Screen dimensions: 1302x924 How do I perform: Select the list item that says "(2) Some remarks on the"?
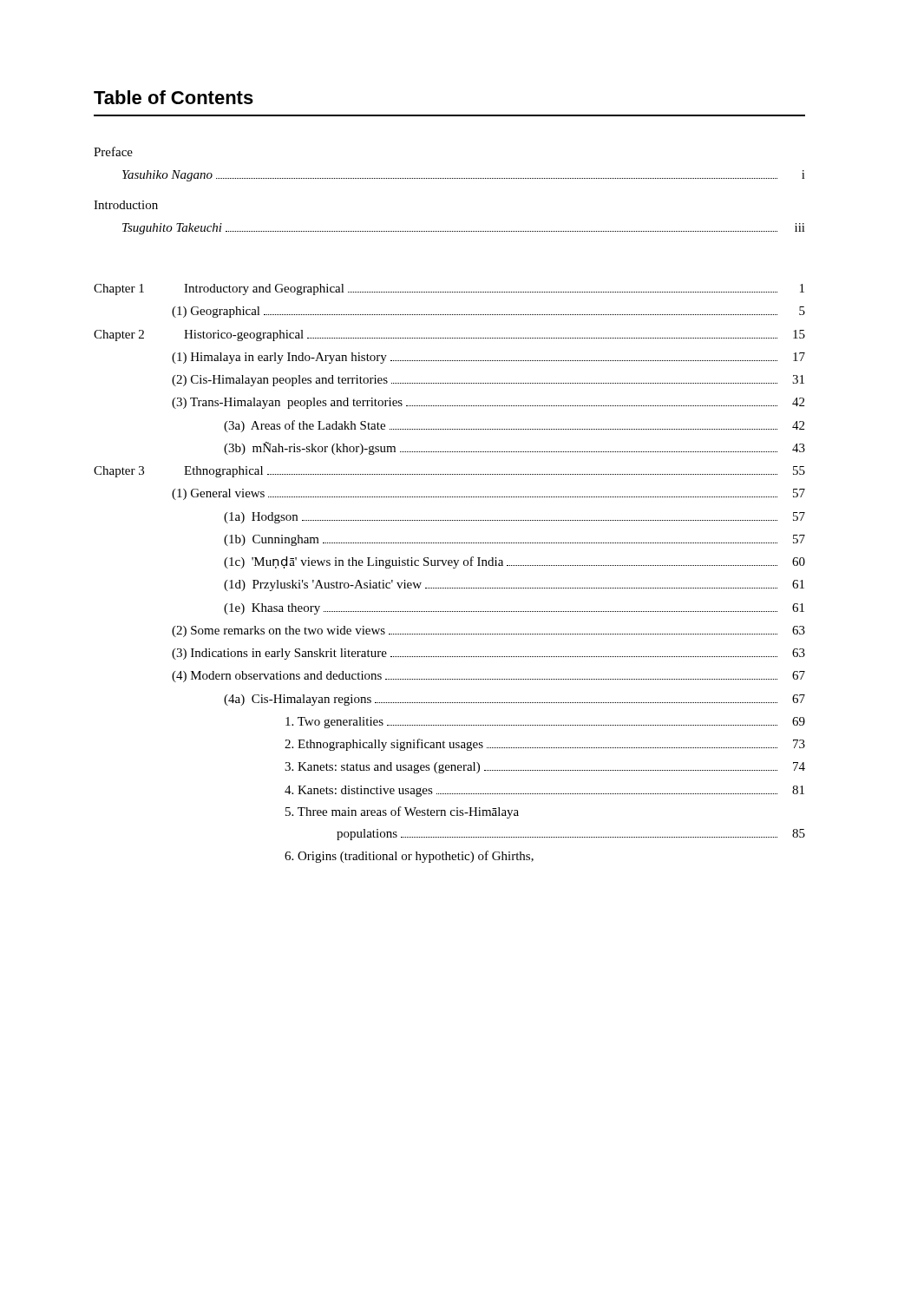449,630
